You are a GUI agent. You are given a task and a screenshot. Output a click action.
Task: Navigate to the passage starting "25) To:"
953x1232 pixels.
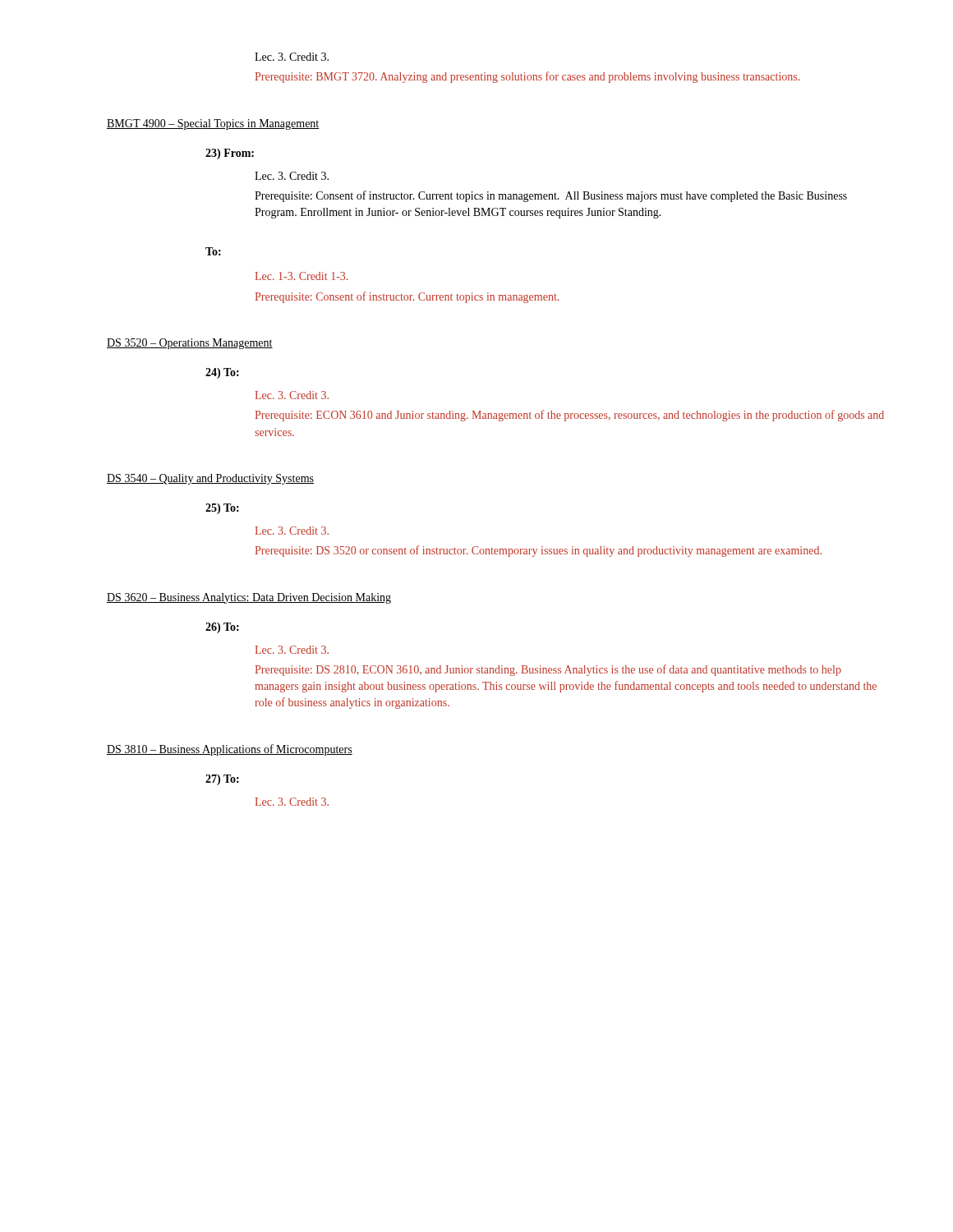pos(222,508)
